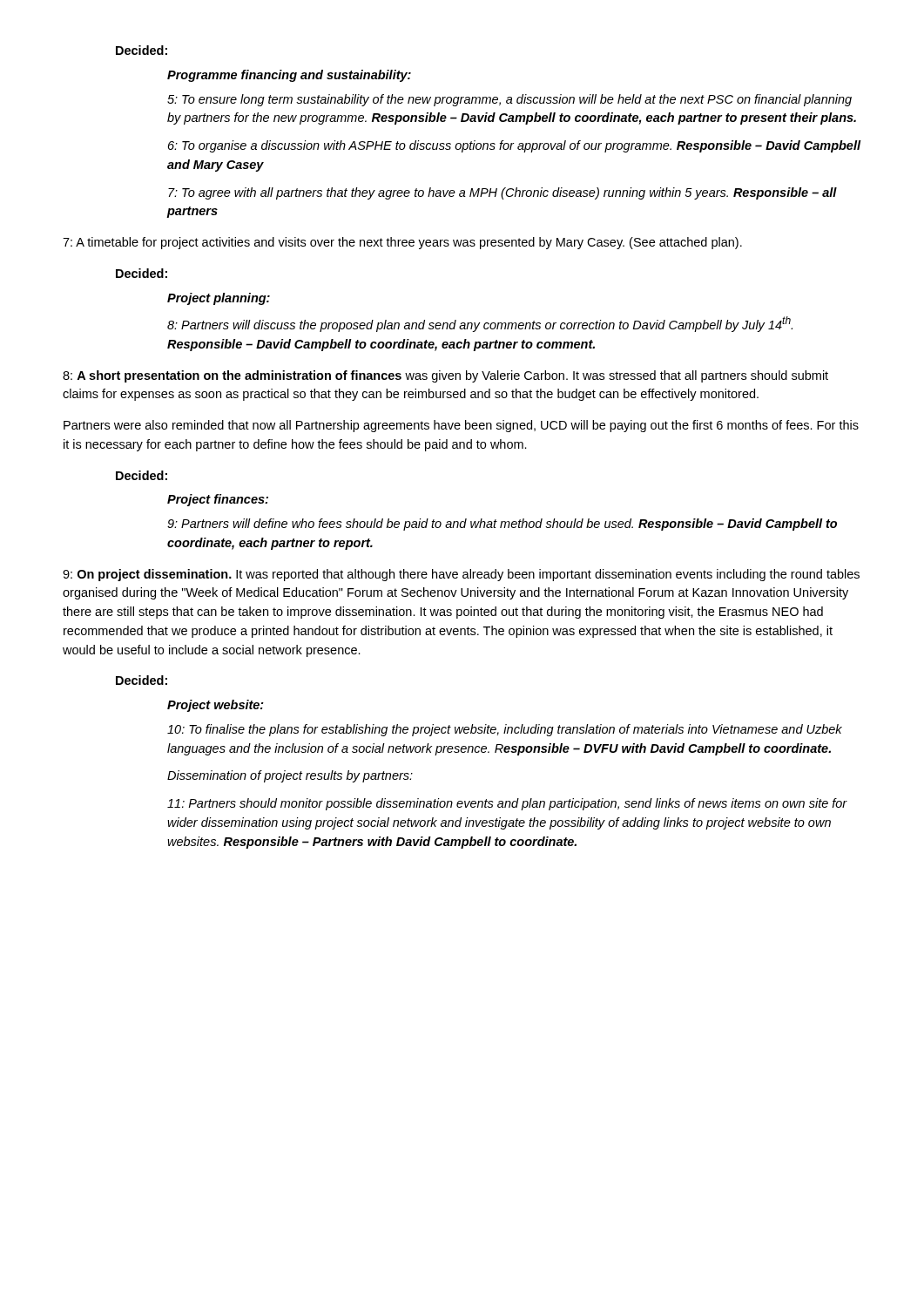Locate the text block that says "Partners were also reminded that now all Partnership"
The image size is (924, 1307).
[x=462, y=435]
